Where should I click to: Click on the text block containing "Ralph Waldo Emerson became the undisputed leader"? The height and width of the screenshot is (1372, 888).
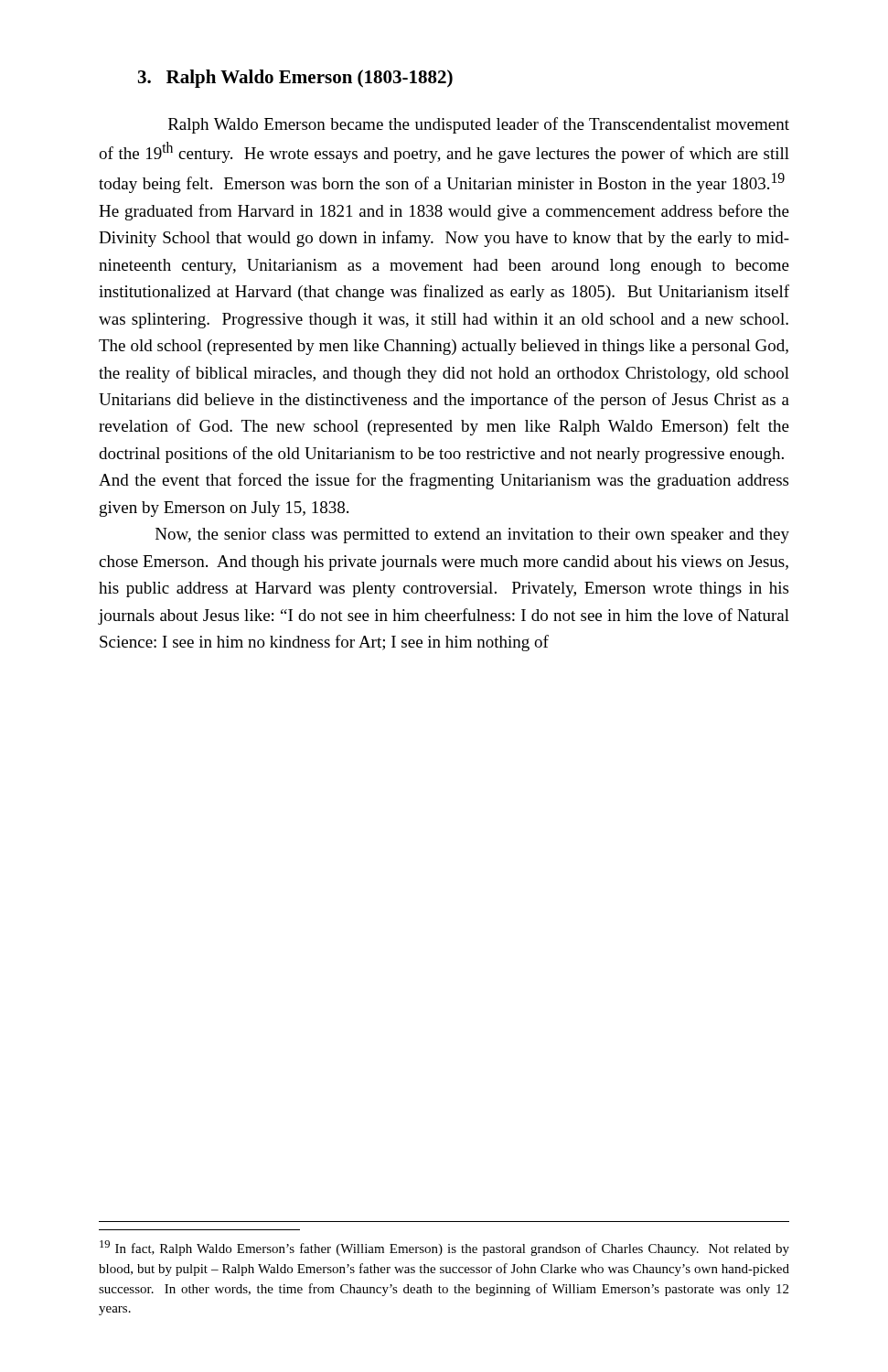point(444,383)
